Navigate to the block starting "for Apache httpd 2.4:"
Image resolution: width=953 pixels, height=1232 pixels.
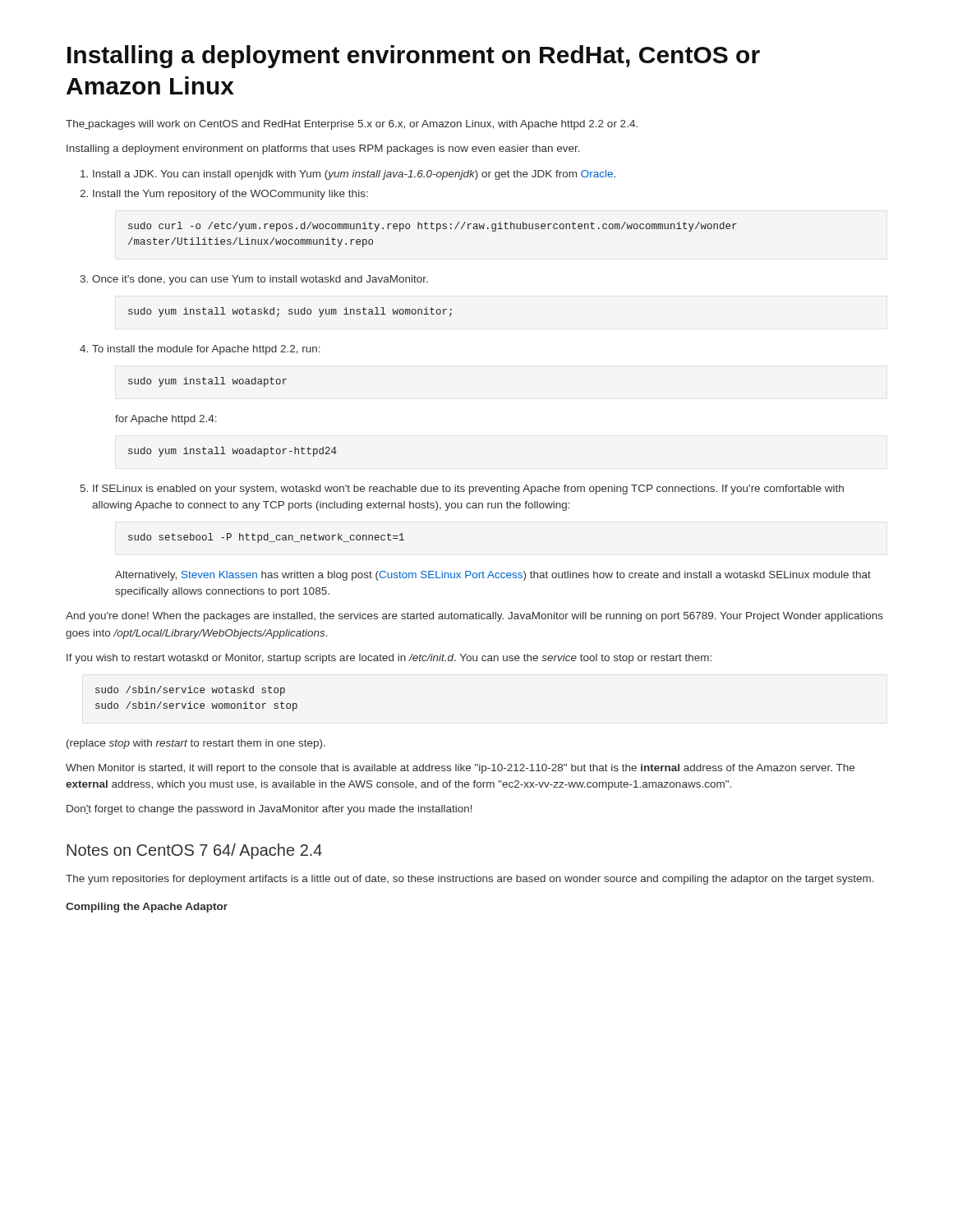[x=166, y=420]
